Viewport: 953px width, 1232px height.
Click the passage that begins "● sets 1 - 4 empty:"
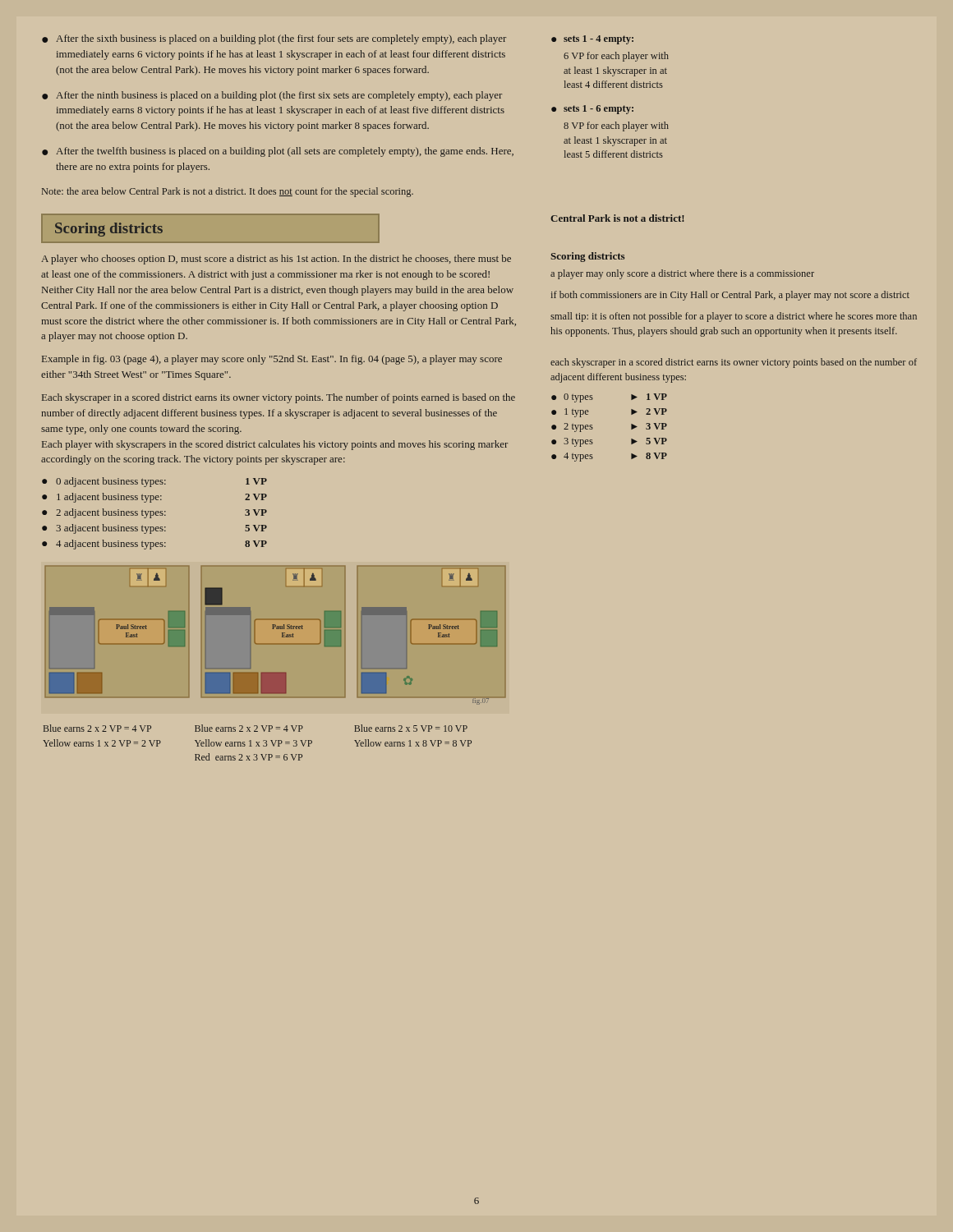(592, 40)
